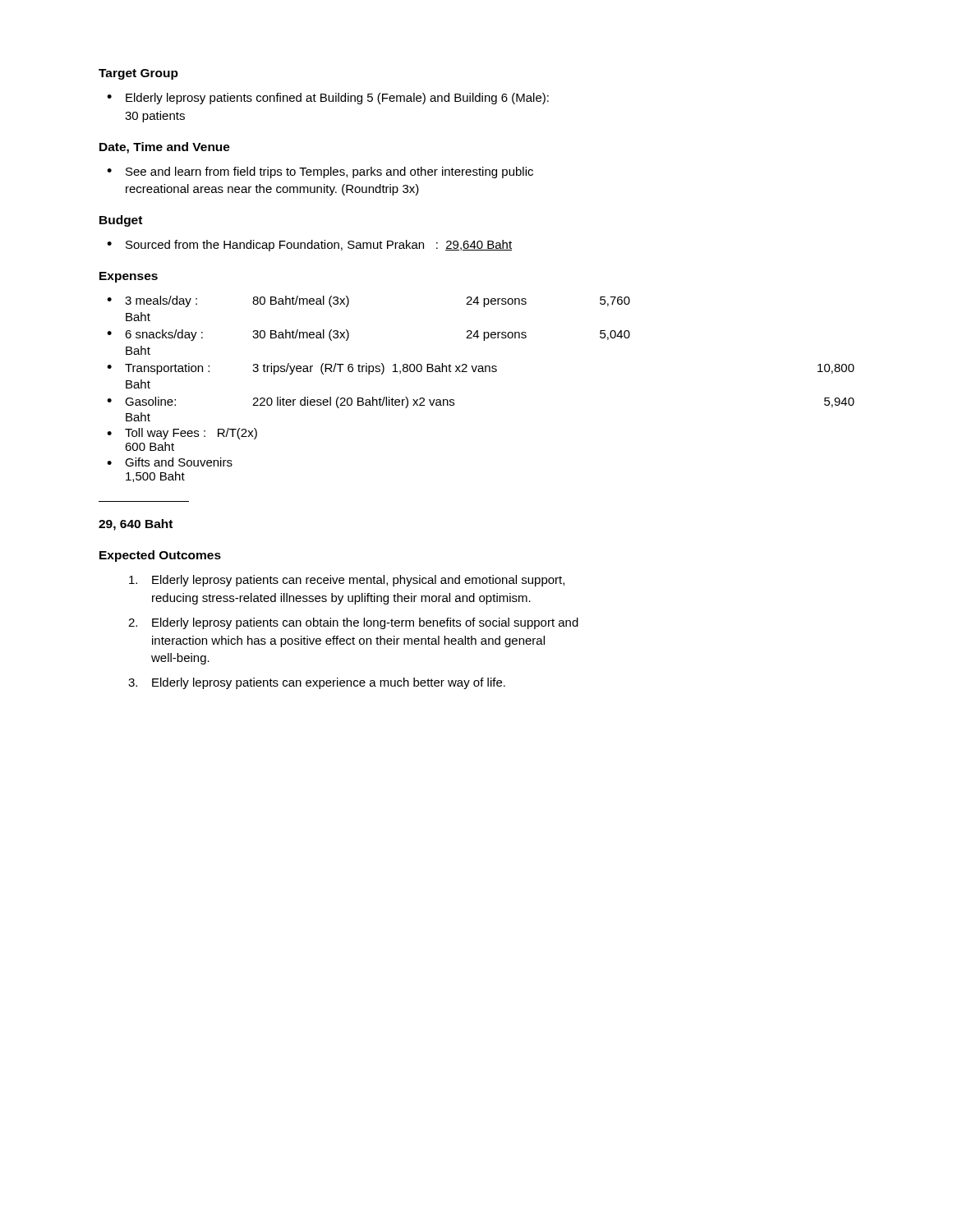
Task: Locate the list item with the text "Elderly leprosy patients can receive mental,"
Action: pos(347,589)
